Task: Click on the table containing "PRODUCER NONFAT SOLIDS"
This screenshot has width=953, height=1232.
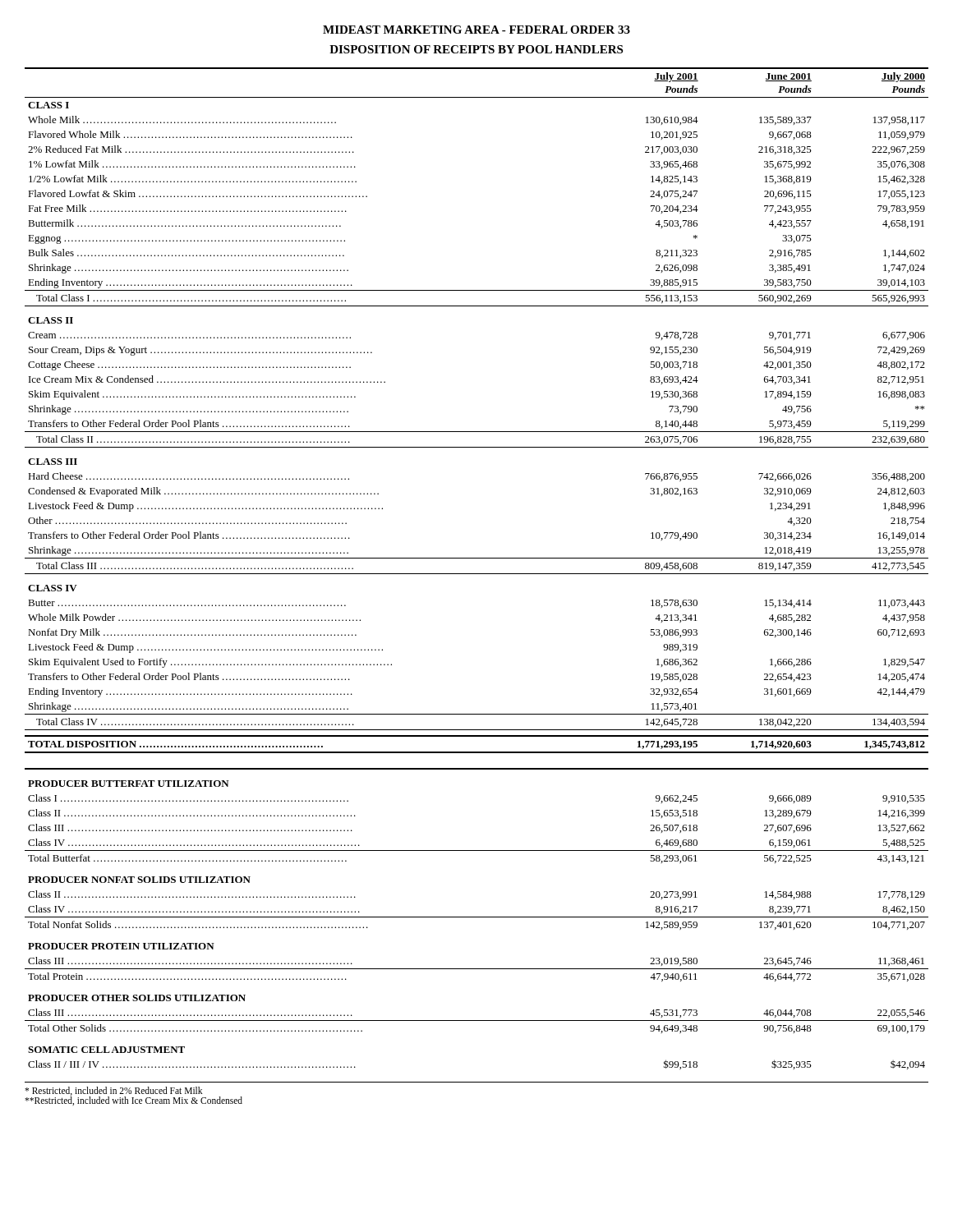Action: point(476,902)
